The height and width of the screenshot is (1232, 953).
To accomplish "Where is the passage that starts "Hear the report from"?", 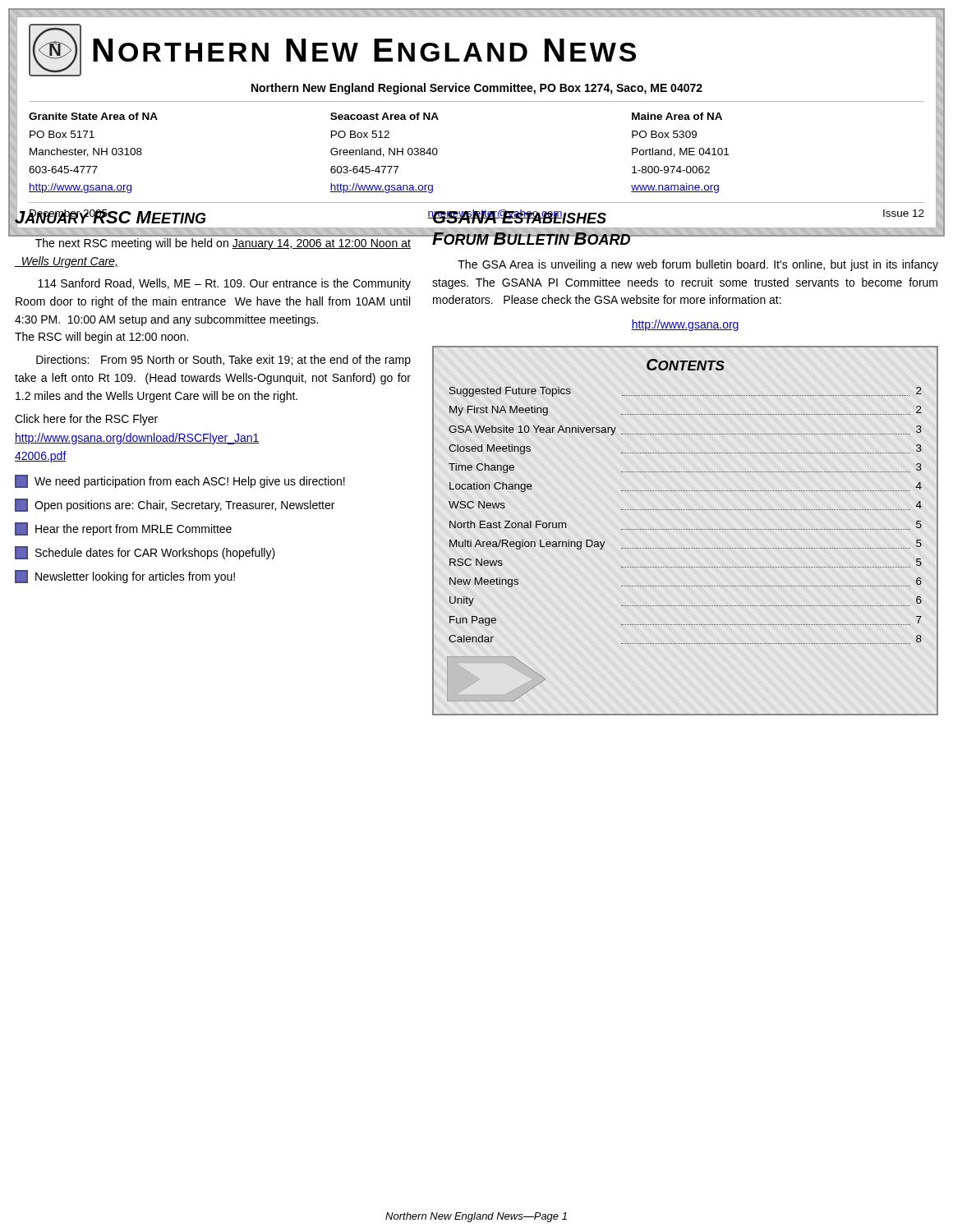I will click(x=123, y=530).
